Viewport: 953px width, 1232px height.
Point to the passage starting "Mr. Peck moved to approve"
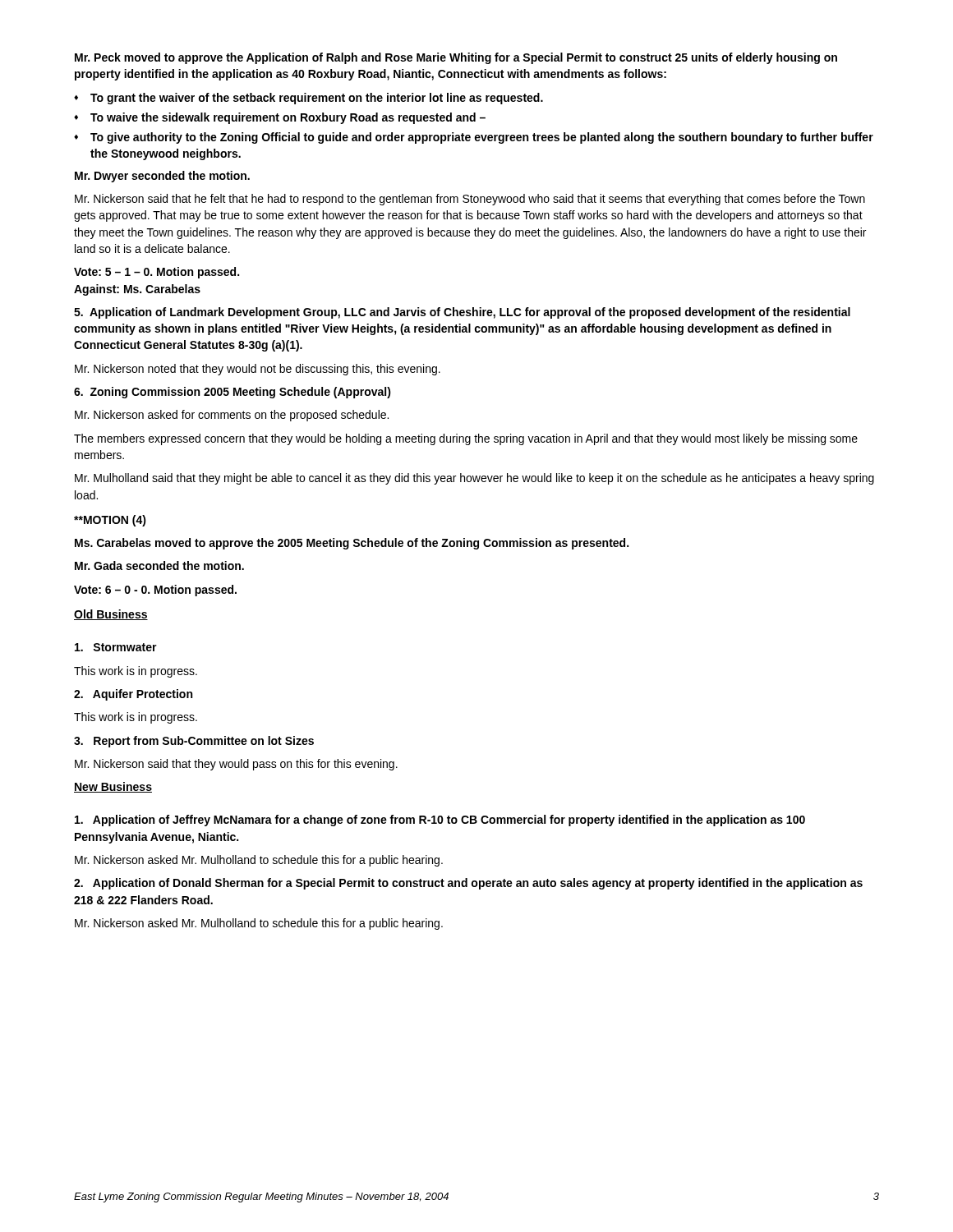[x=476, y=66]
